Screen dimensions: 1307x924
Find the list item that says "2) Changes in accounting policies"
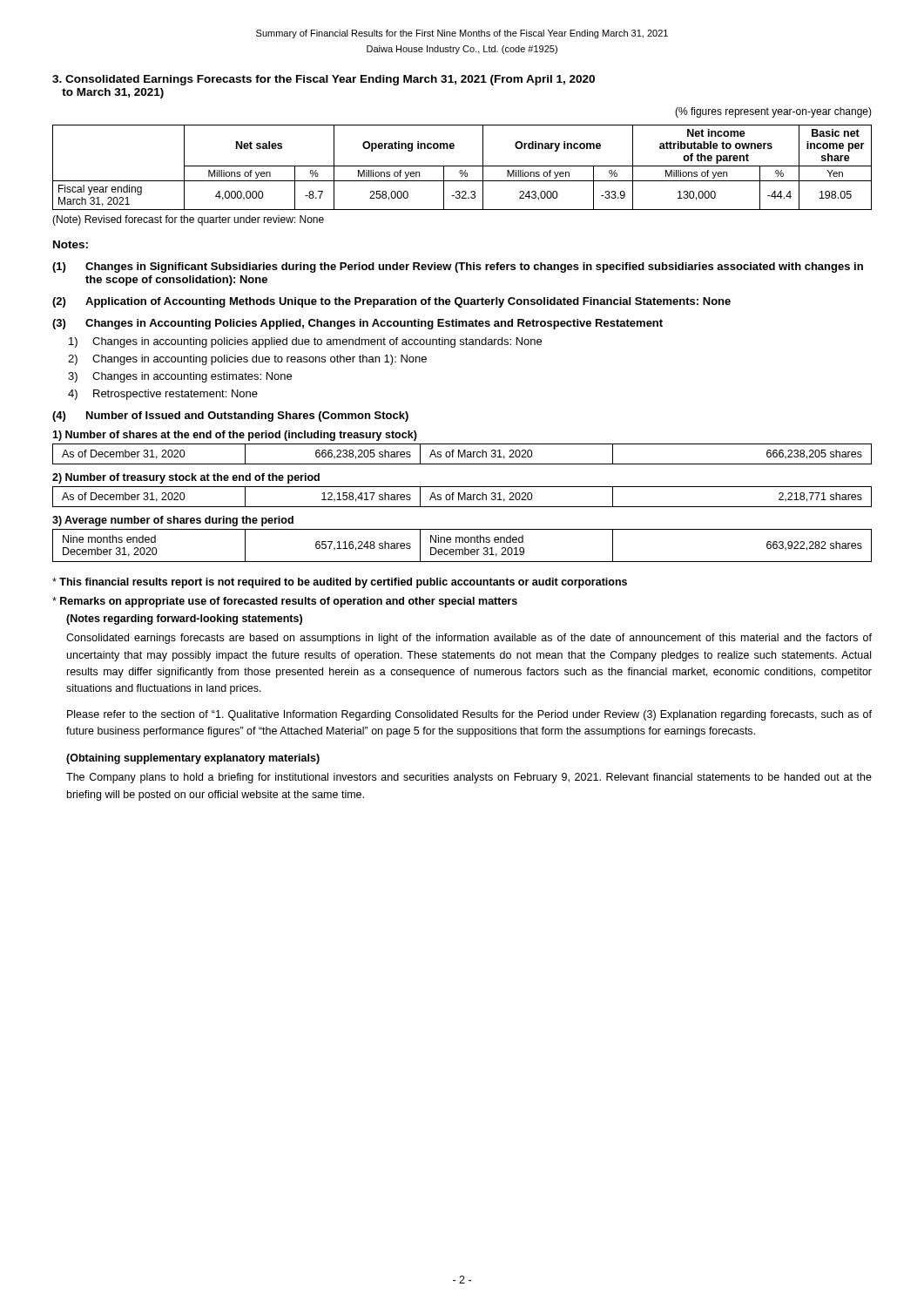247,360
